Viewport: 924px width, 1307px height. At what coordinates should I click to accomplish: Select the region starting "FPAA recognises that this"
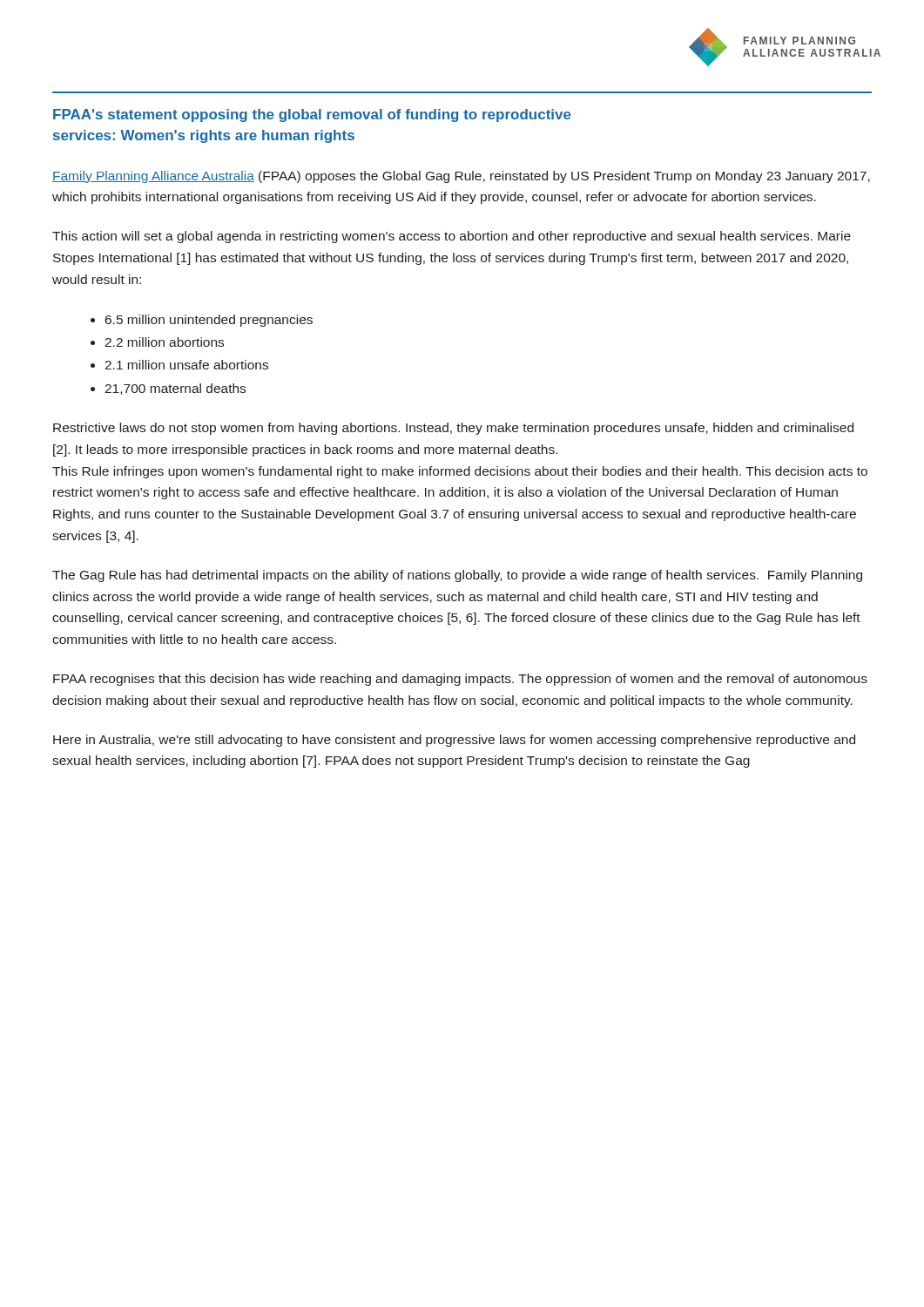pyautogui.click(x=460, y=689)
